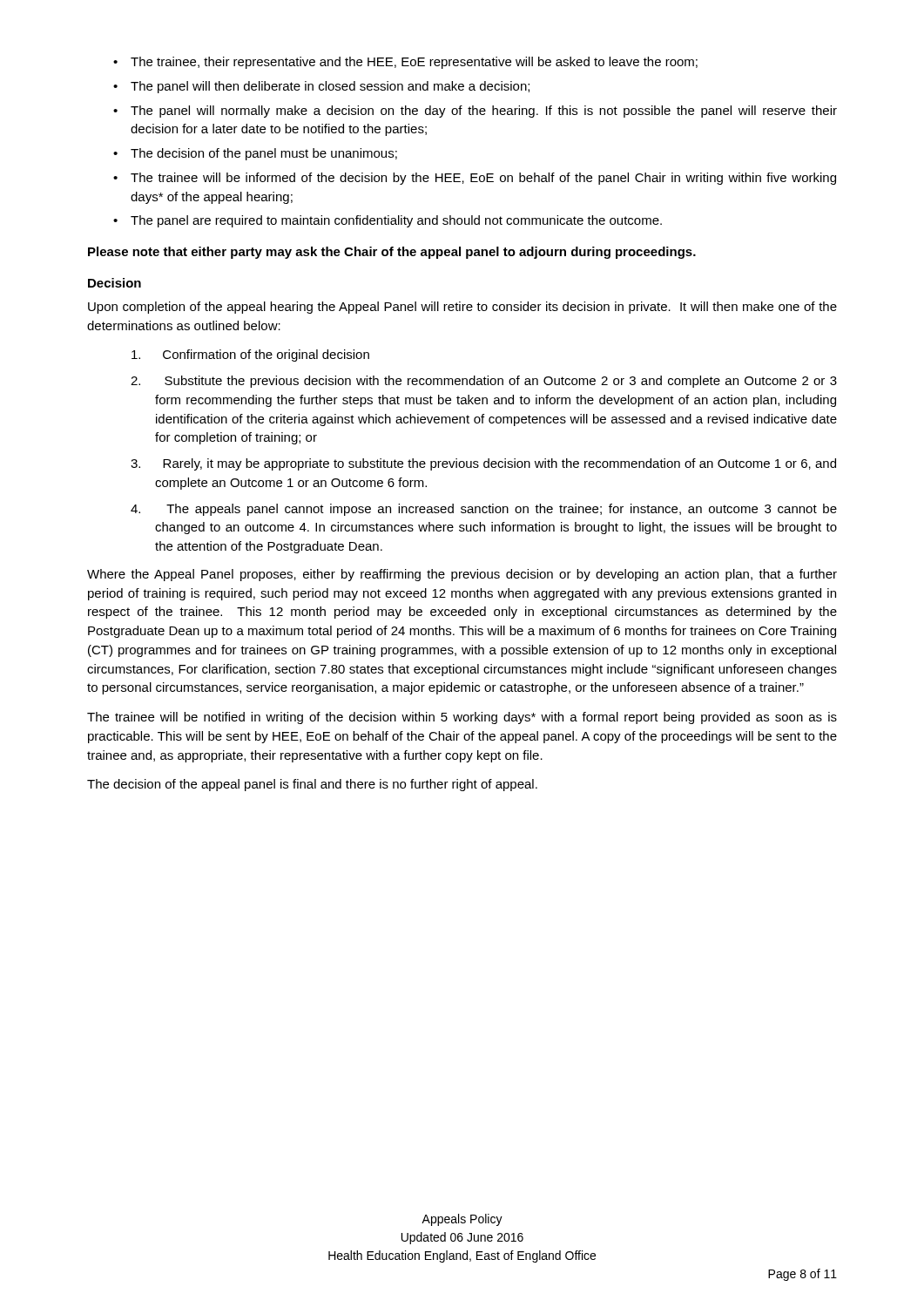Image resolution: width=924 pixels, height=1307 pixels.
Task: Locate the block starting "The trainee will"
Action: coord(462,736)
